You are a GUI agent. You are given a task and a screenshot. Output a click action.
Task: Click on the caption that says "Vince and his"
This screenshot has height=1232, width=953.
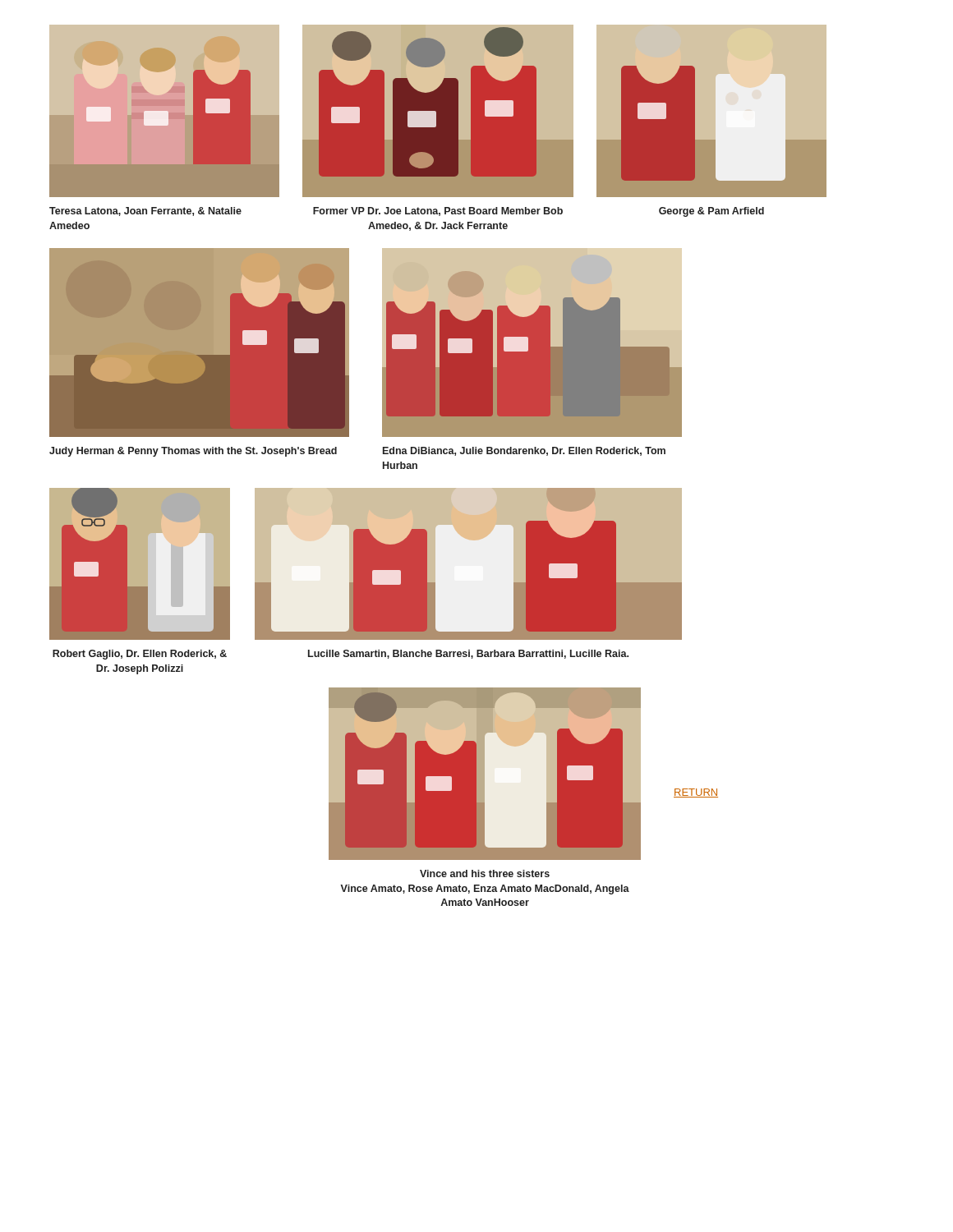[485, 888]
